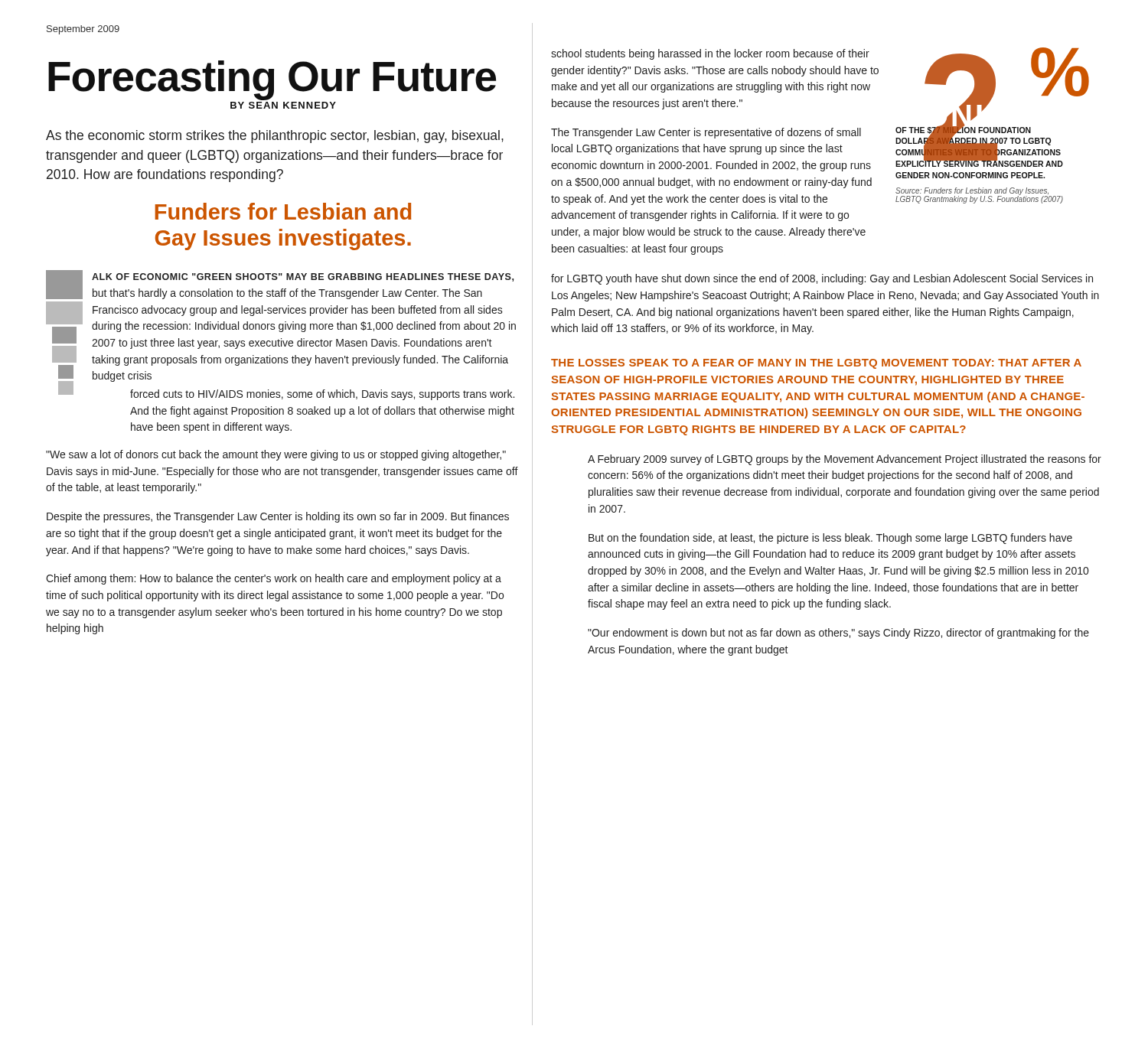The image size is (1148, 1052).
Task: Point to the block beginning "Despite the pressures,"
Action: click(x=278, y=533)
